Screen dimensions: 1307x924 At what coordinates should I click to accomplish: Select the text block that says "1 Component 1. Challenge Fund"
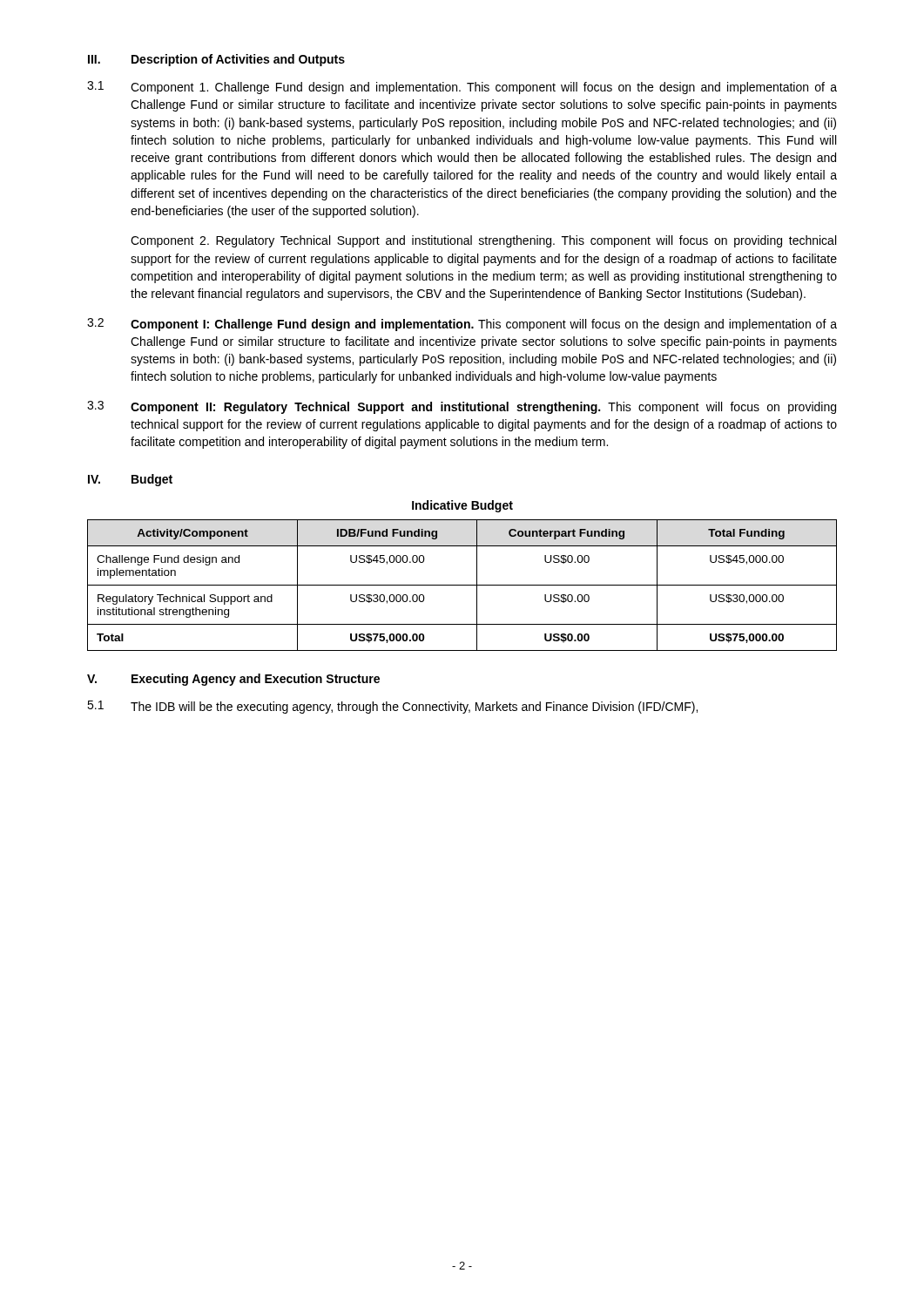click(462, 191)
